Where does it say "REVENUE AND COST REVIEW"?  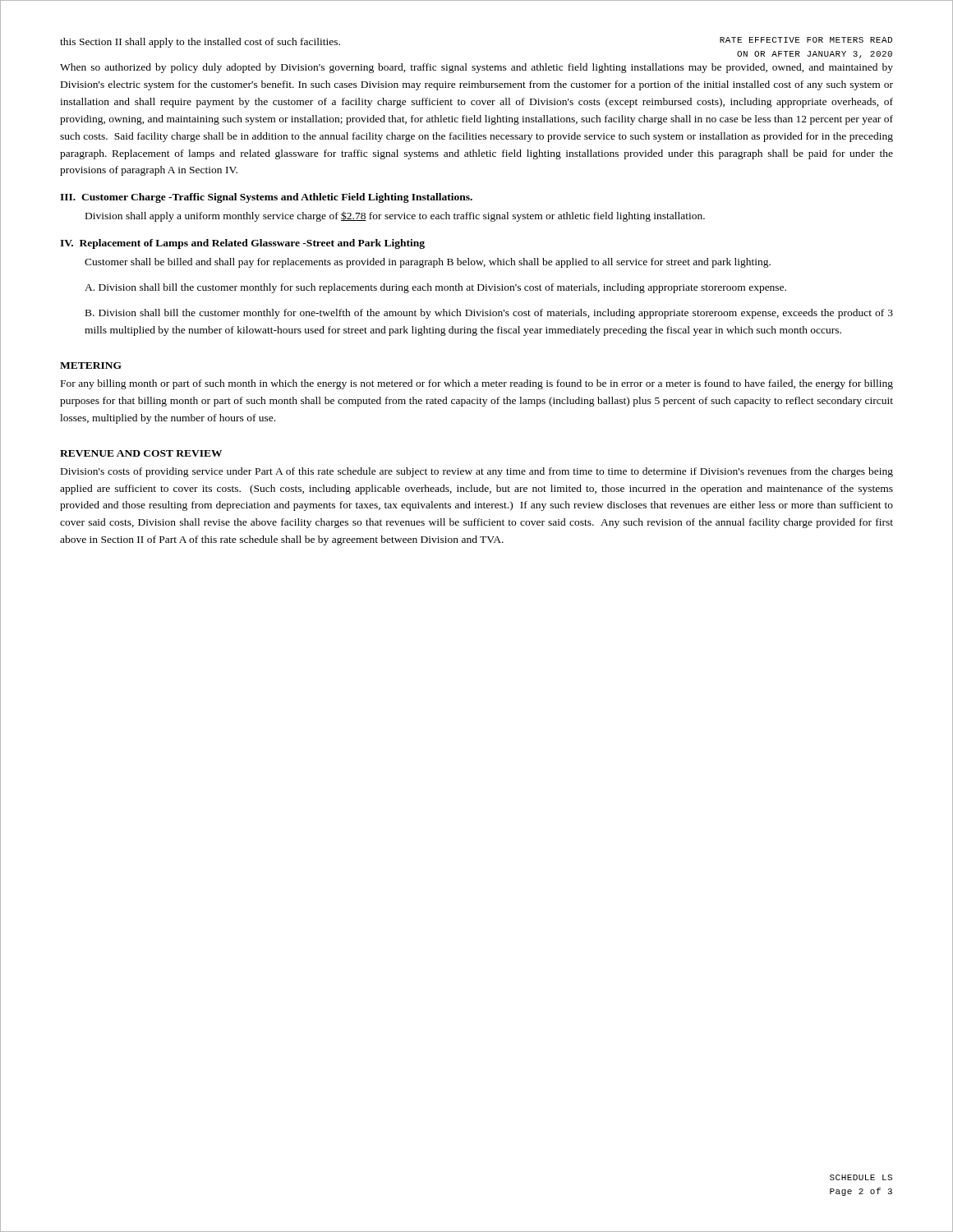[141, 453]
